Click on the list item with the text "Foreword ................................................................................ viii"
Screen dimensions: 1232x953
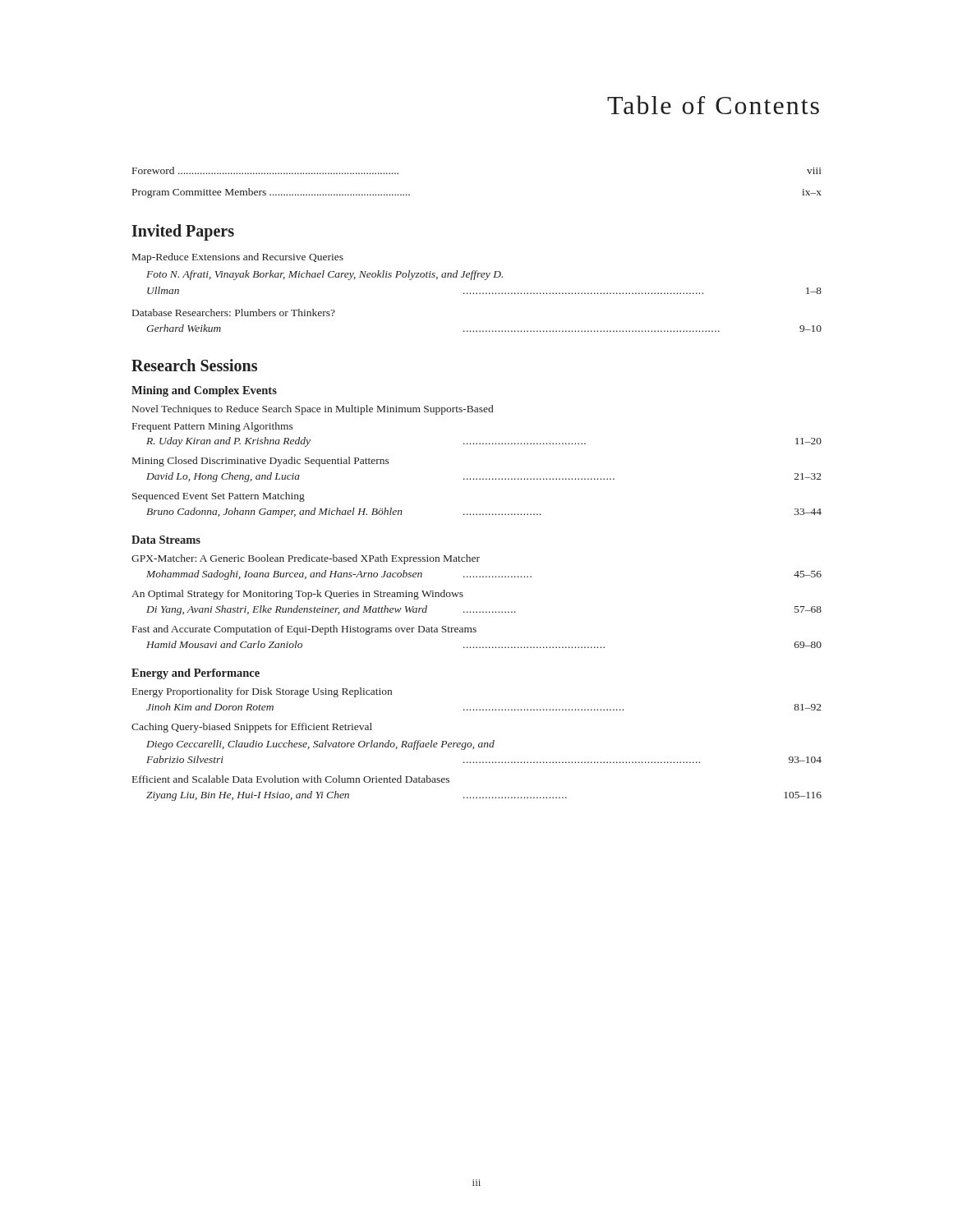[170, 170]
